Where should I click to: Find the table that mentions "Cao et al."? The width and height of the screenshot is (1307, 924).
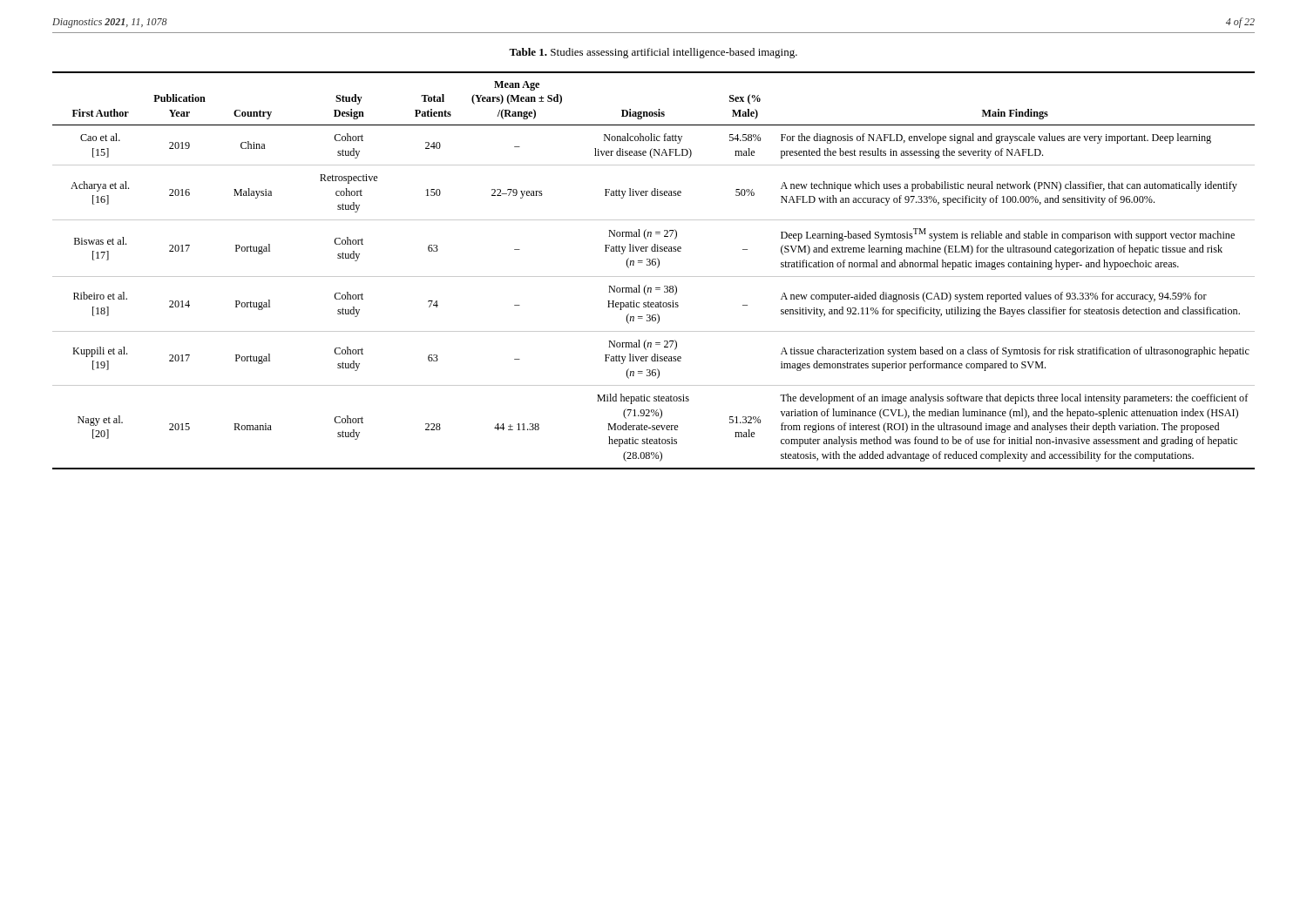click(x=654, y=485)
